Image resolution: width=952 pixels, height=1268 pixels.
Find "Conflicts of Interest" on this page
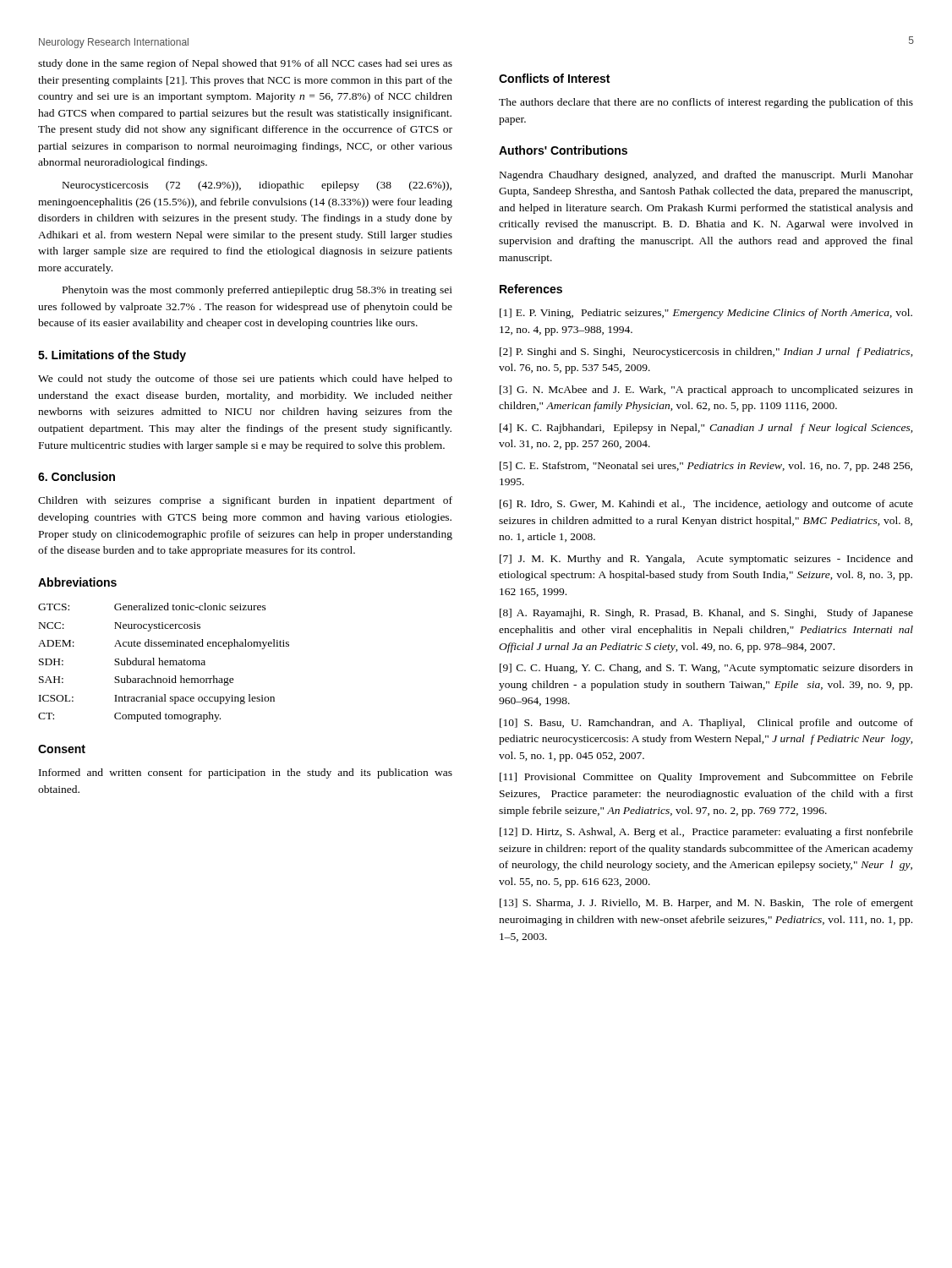click(554, 78)
